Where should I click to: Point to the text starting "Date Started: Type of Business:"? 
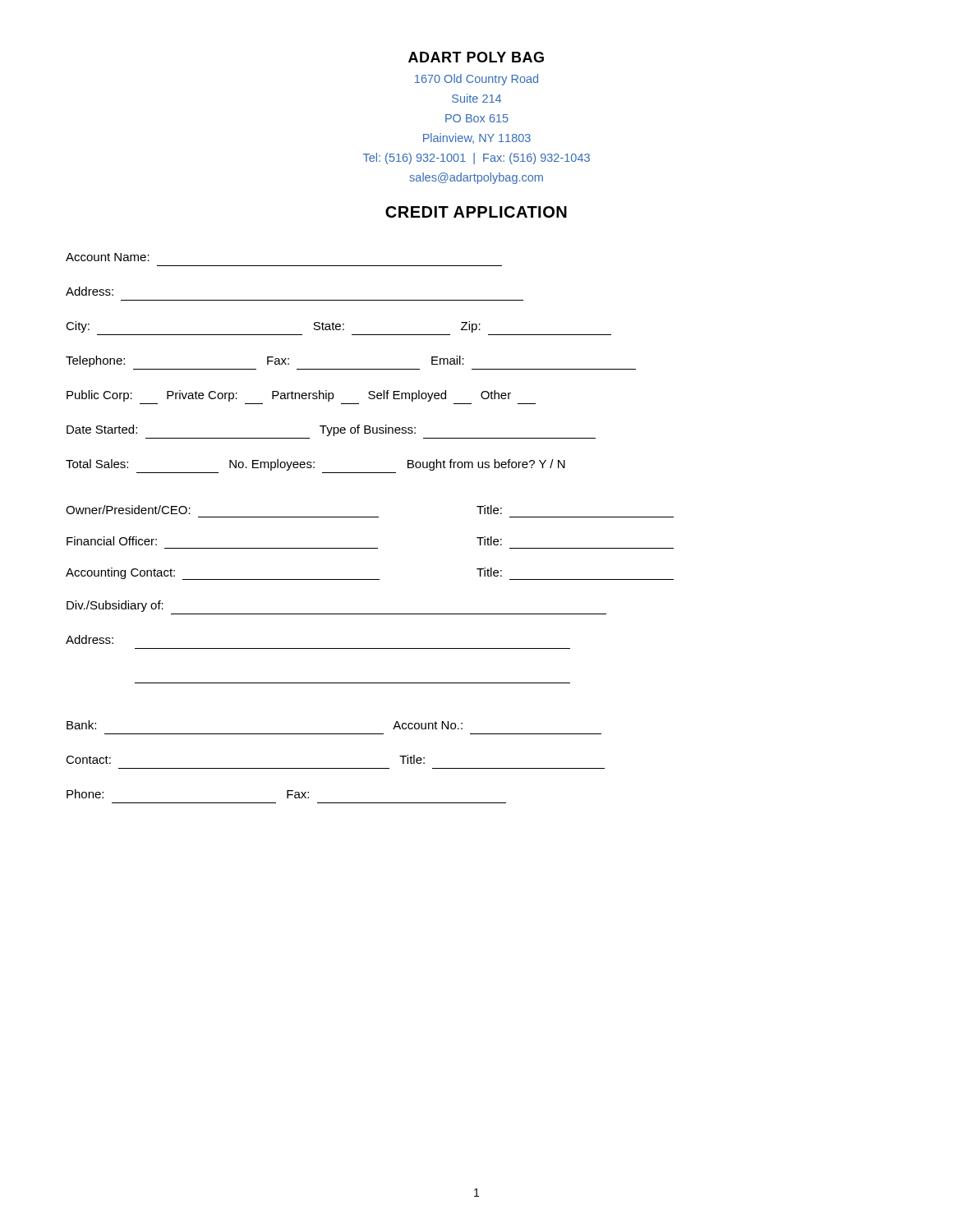tap(331, 429)
